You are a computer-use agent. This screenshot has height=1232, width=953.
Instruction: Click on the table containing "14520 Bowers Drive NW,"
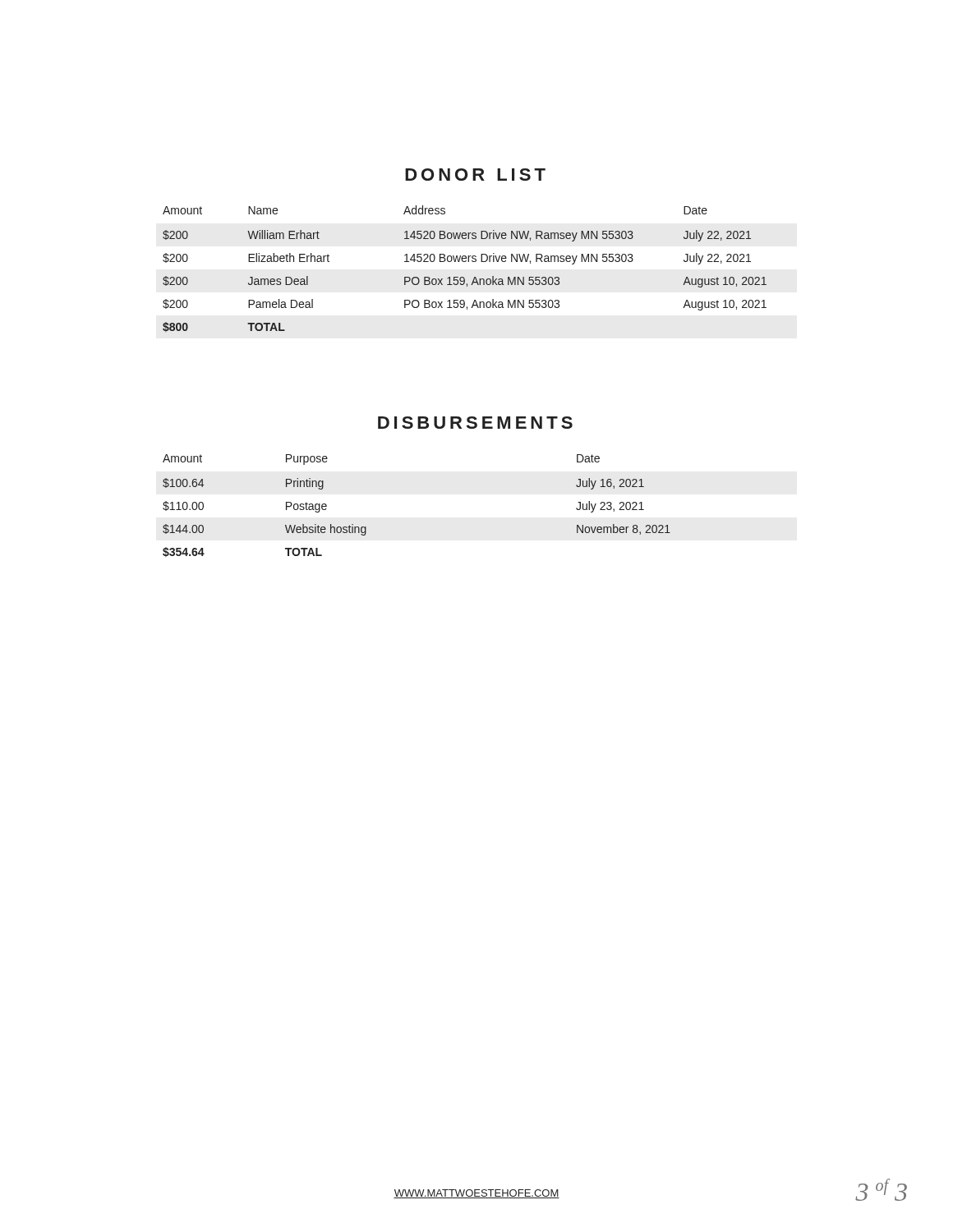pos(476,269)
